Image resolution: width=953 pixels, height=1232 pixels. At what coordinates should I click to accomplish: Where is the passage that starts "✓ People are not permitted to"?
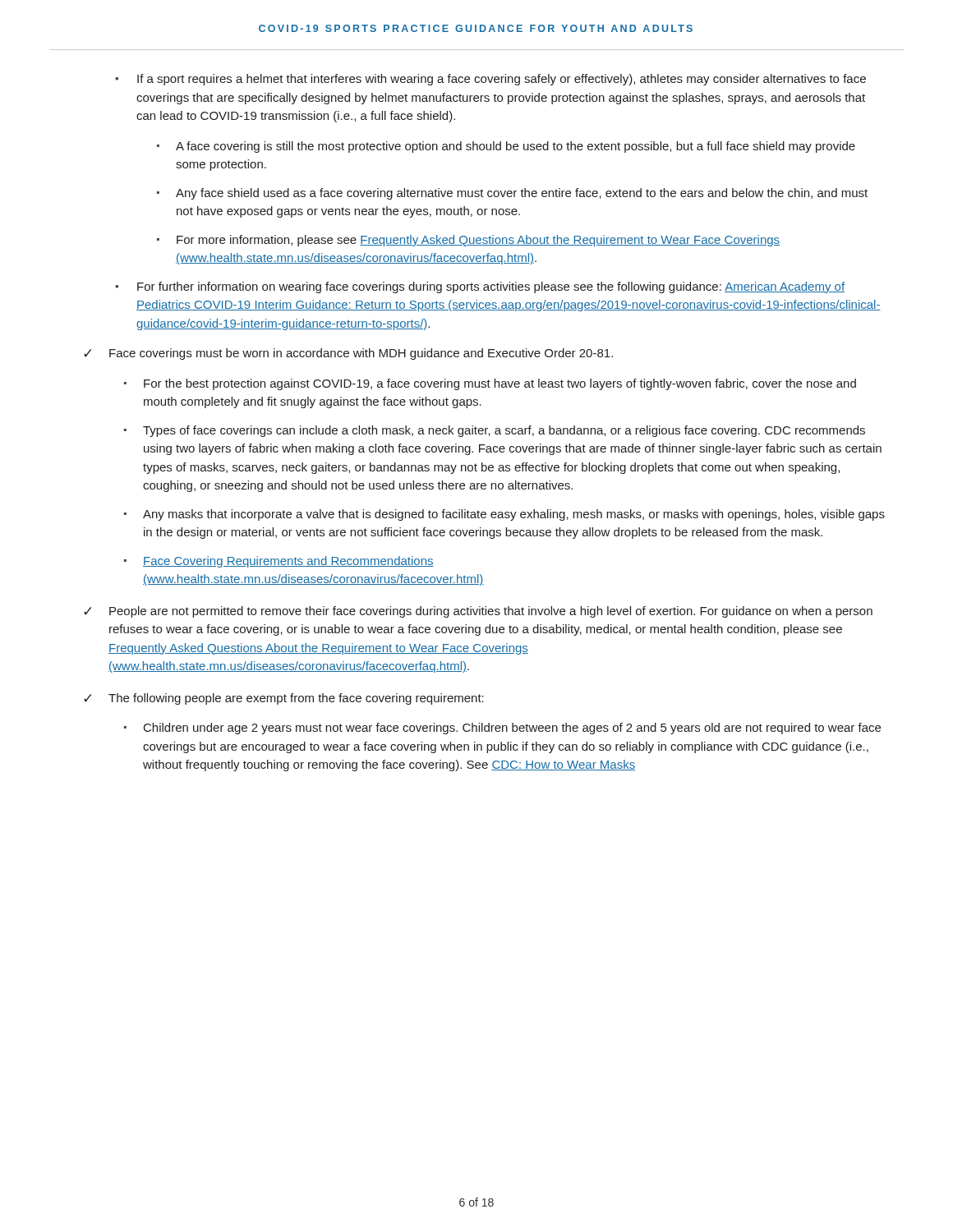[x=485, y=639]
